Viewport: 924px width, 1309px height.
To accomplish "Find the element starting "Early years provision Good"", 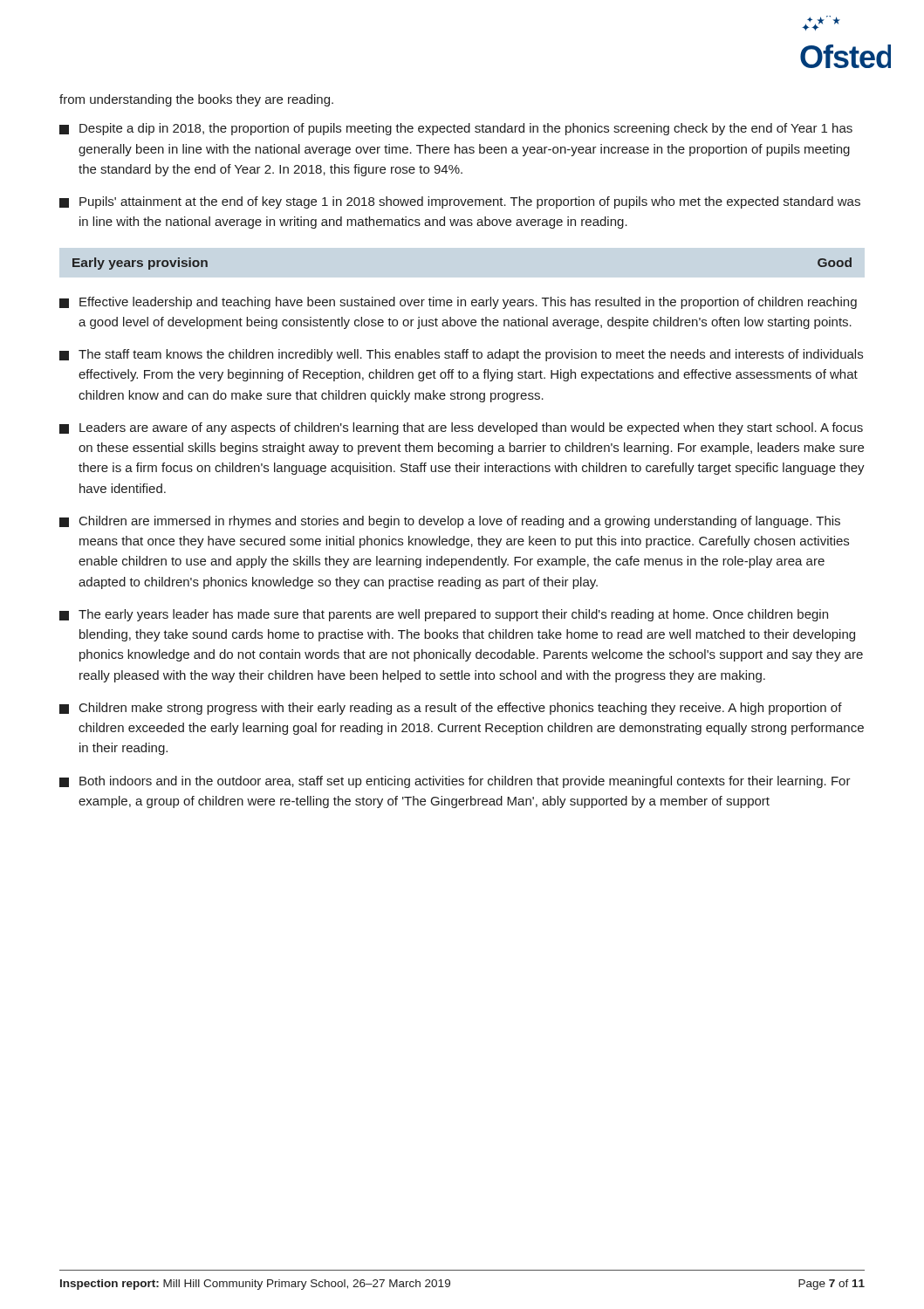I will coord(140,263).
